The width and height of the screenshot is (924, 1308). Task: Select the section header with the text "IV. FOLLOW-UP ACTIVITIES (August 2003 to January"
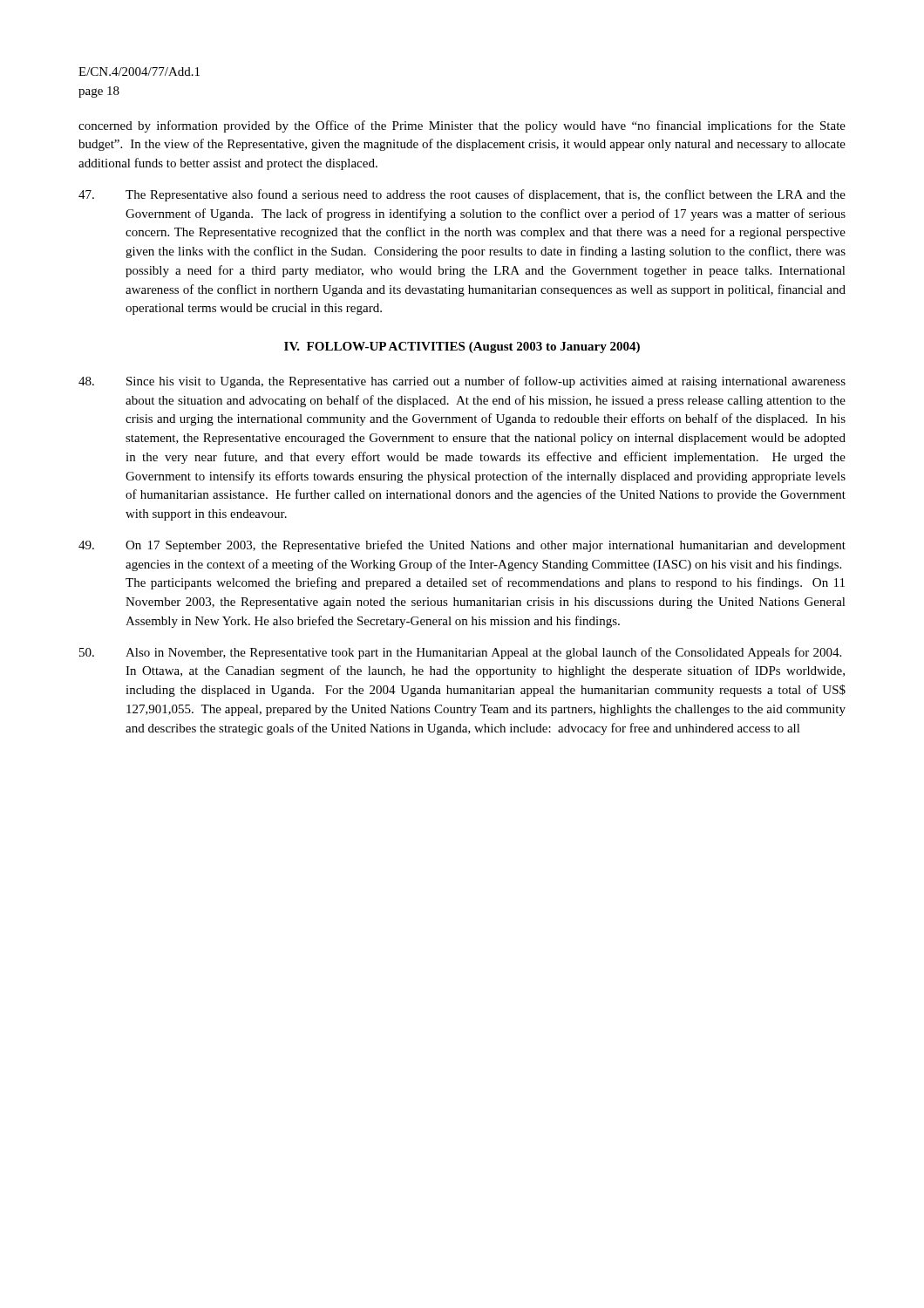coord(462,346)
